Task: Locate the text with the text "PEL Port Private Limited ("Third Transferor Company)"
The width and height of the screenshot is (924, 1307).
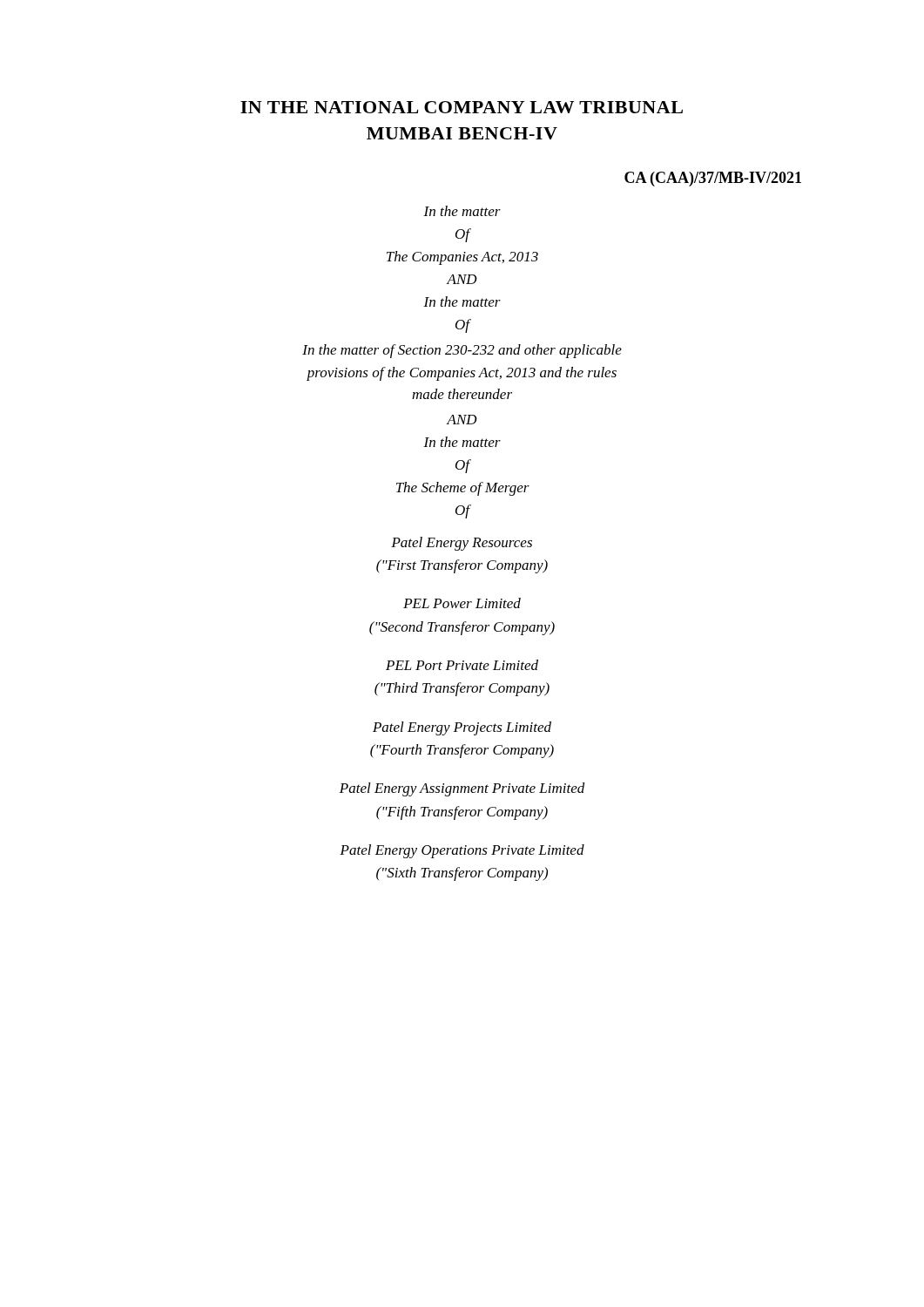Action: (462, 677)
